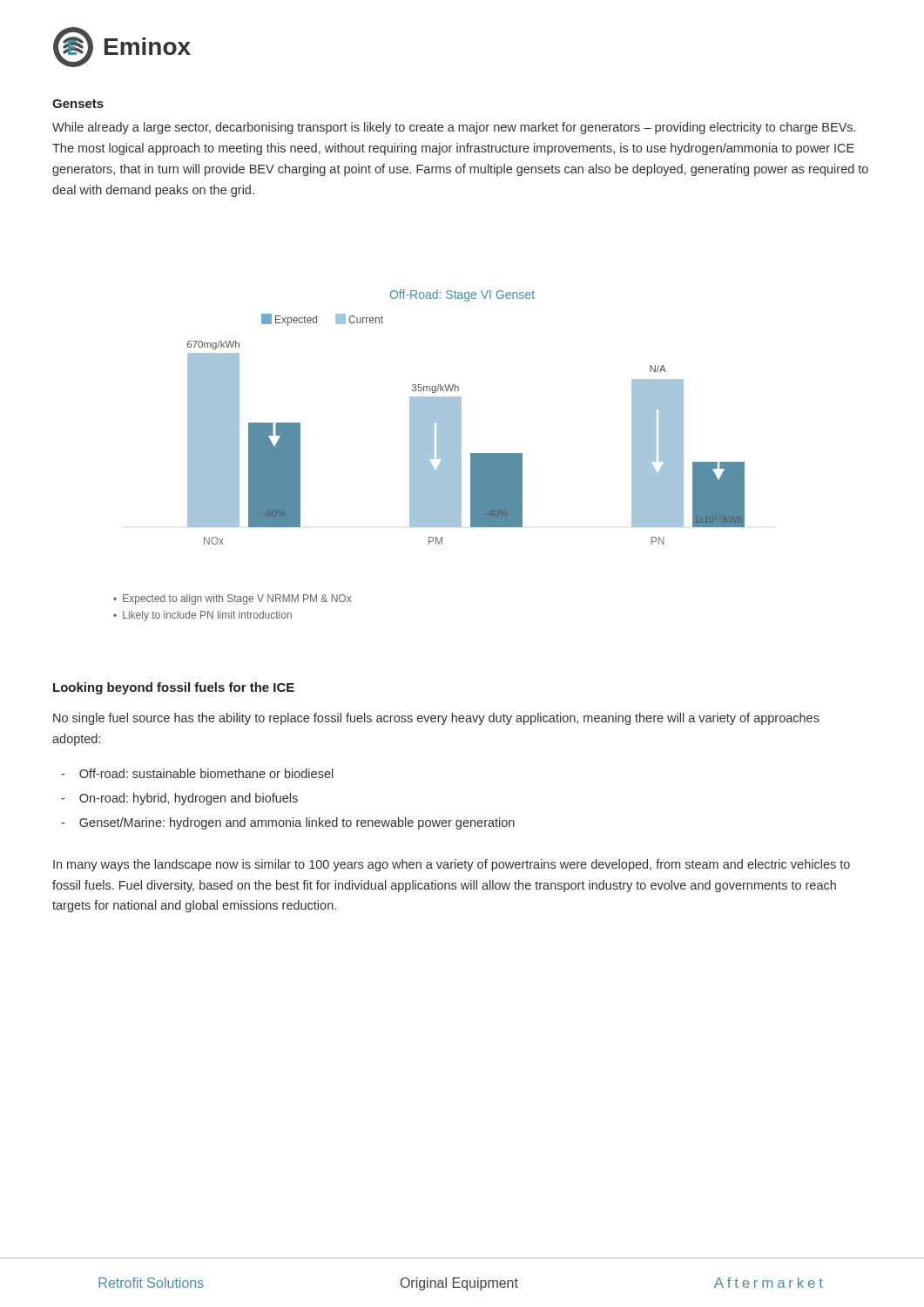Select the caption with the text "• Expected to align"
This screenshot has width=924, height=1307.
[232, 607]
